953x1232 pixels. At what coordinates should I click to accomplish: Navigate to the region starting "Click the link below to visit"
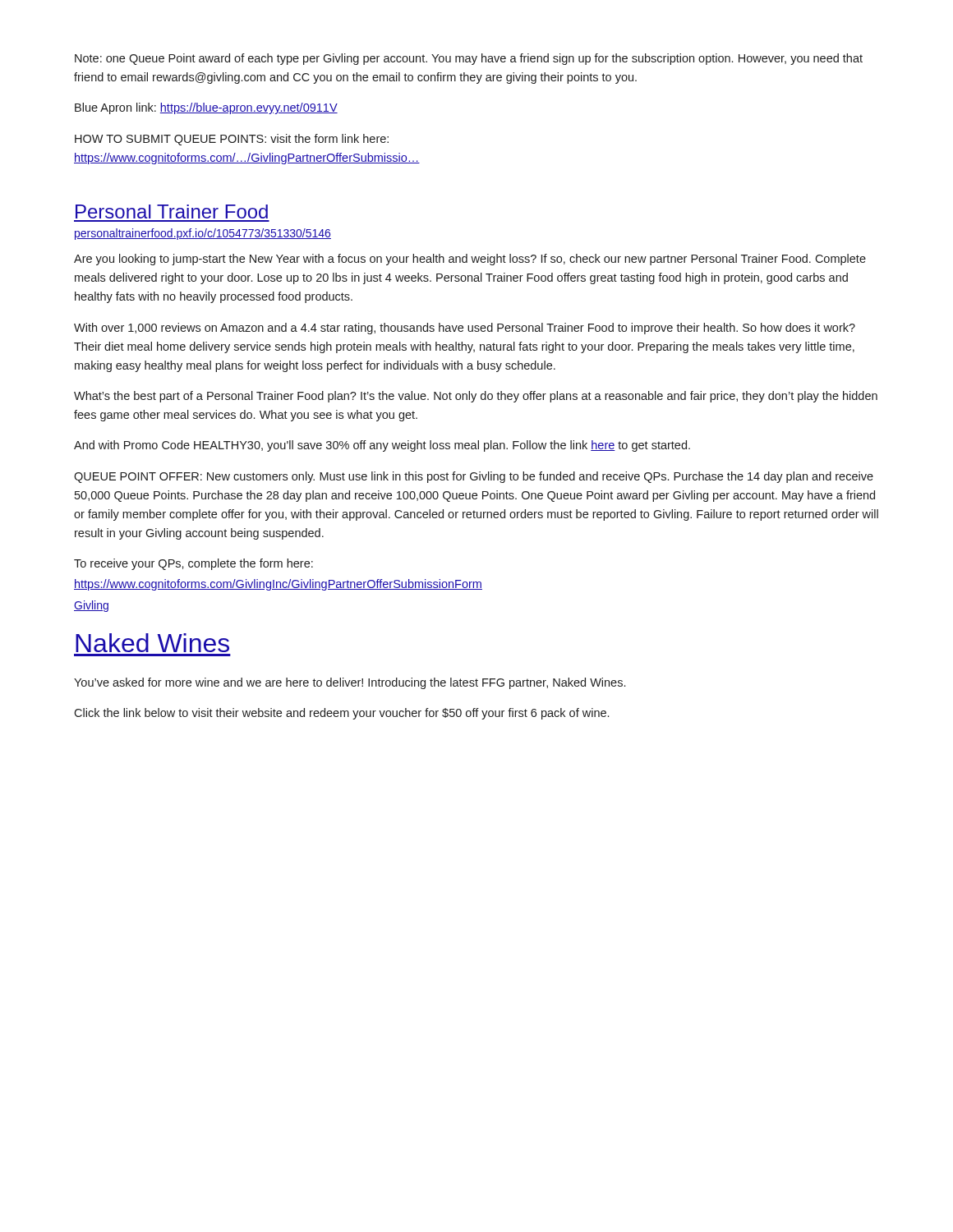coord(476,713)
